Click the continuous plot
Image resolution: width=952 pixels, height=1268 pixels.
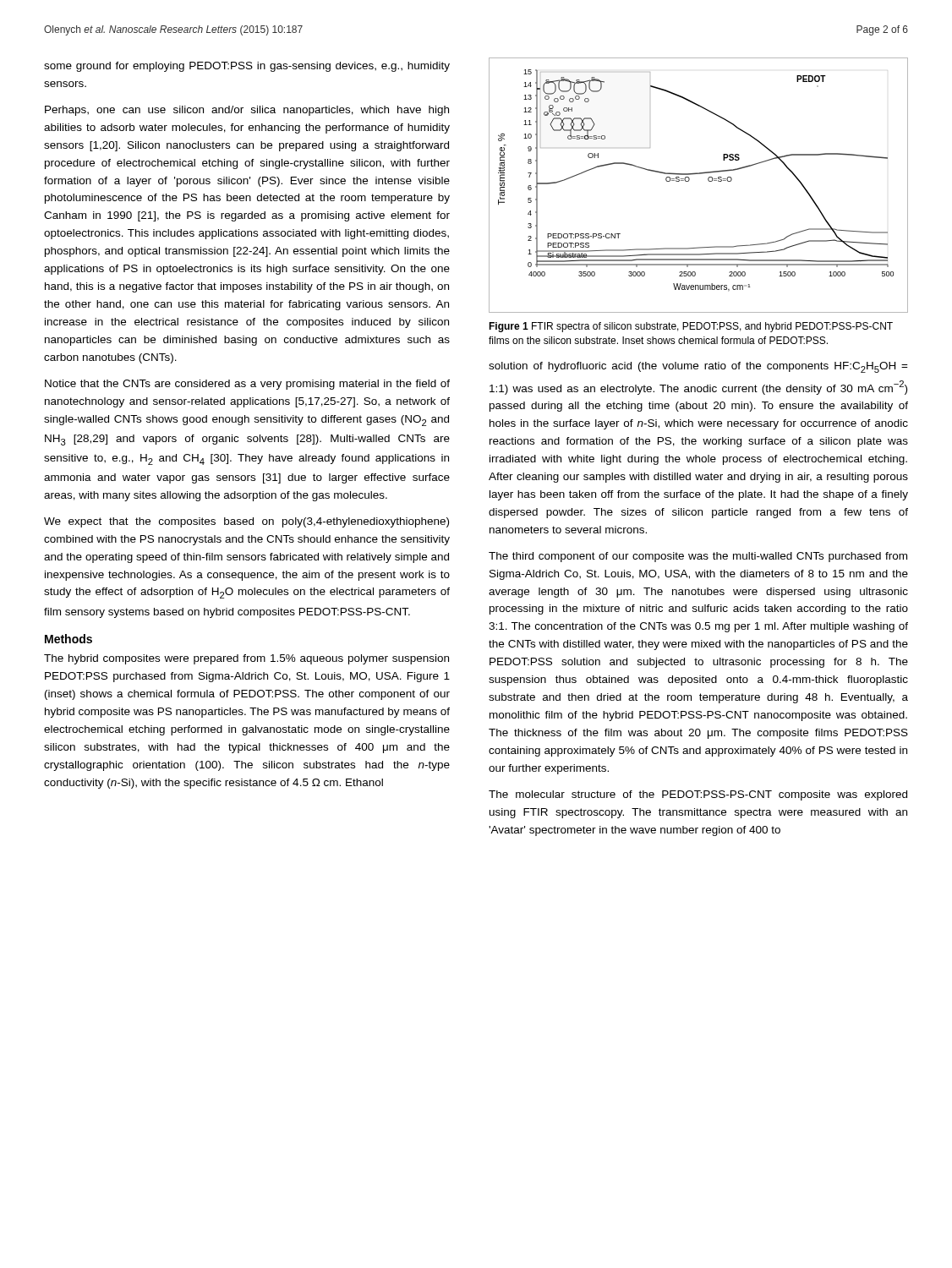pyautogui.click(x=698, y=185)
